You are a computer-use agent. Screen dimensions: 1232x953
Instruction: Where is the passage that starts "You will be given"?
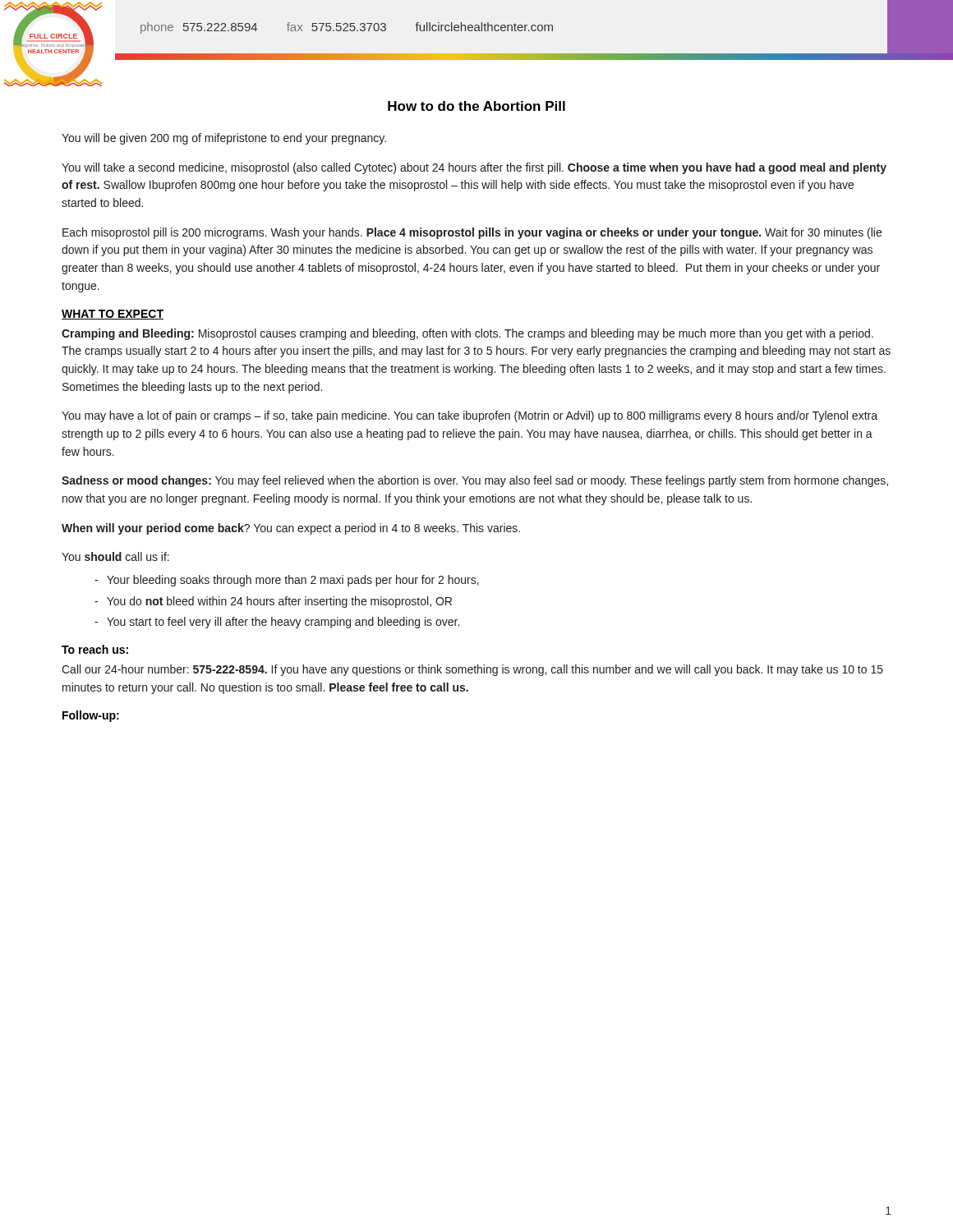click(x=224, y=138)
